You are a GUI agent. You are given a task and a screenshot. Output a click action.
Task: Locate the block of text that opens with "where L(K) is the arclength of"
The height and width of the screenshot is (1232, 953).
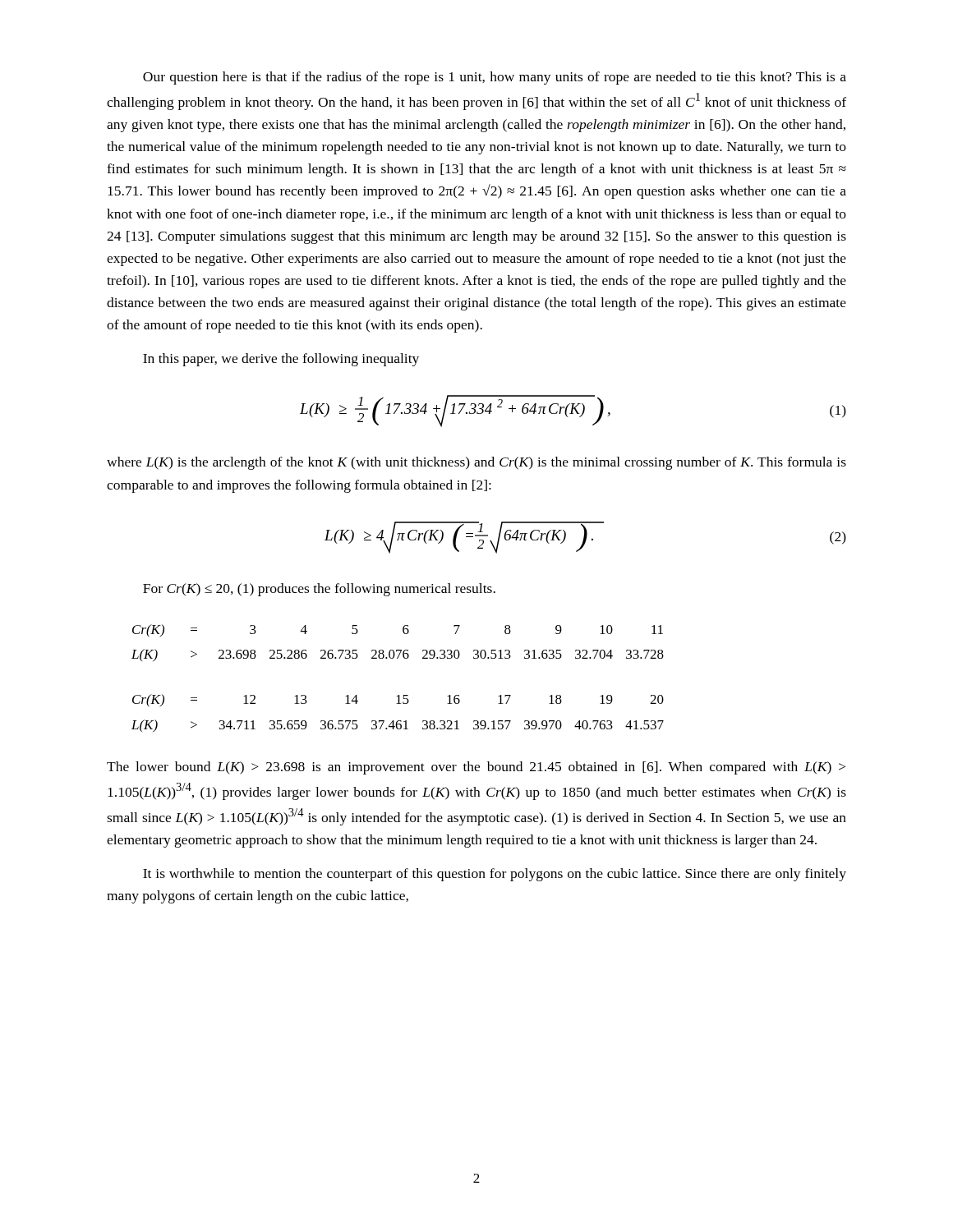pos(476,473)
